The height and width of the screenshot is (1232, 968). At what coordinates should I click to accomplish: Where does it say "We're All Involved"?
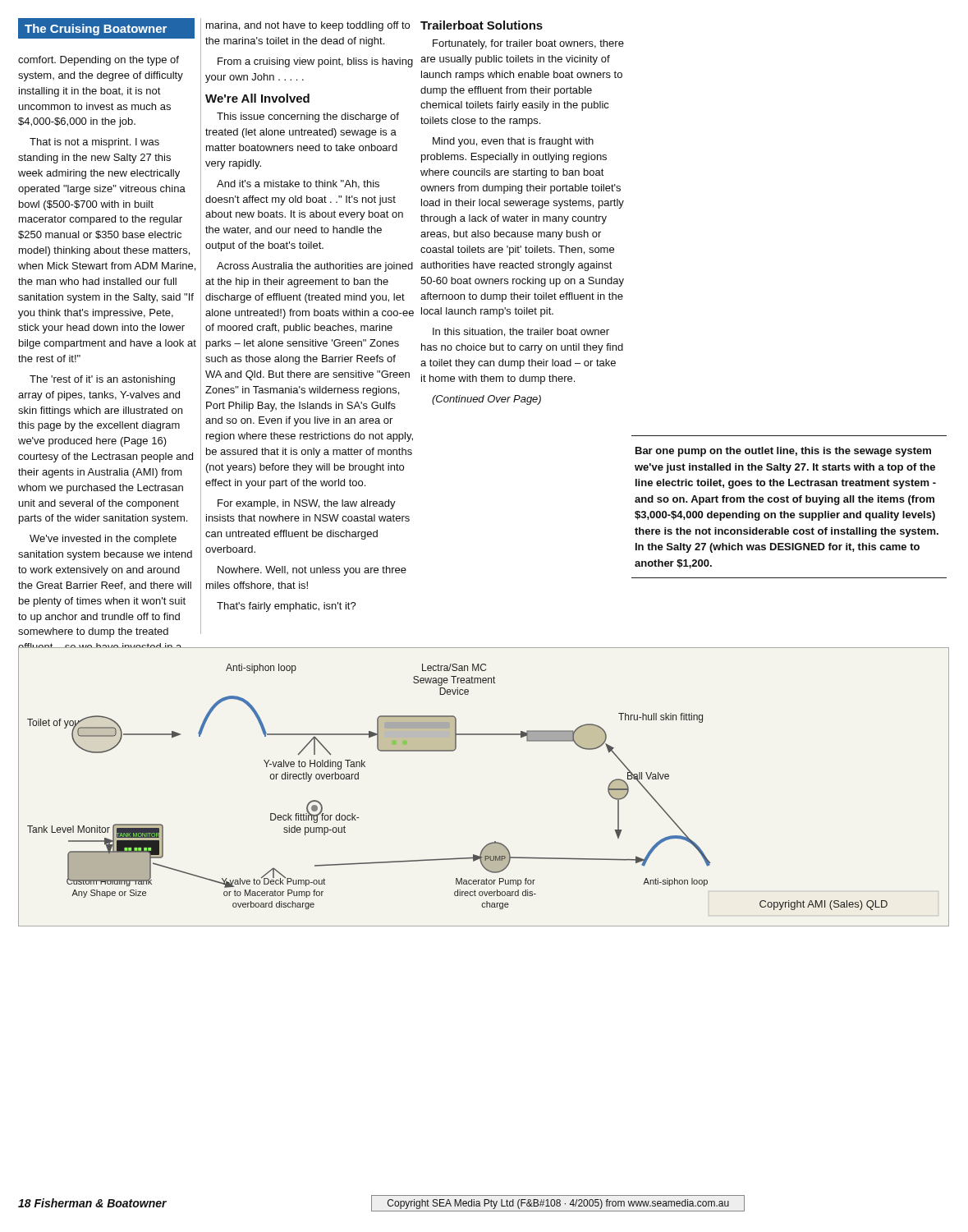pos(258,98)
